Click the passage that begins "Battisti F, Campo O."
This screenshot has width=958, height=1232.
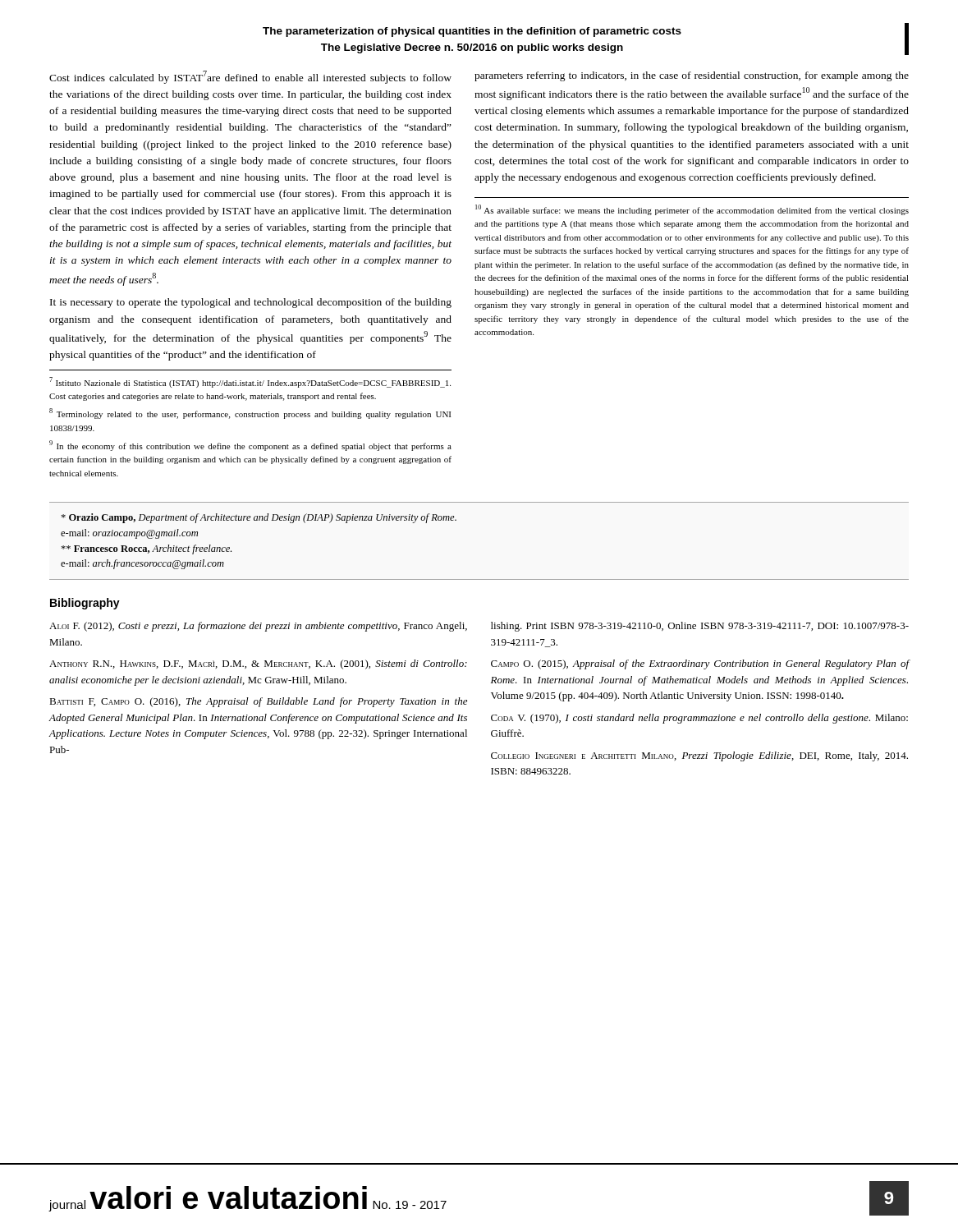click(258, 725)
